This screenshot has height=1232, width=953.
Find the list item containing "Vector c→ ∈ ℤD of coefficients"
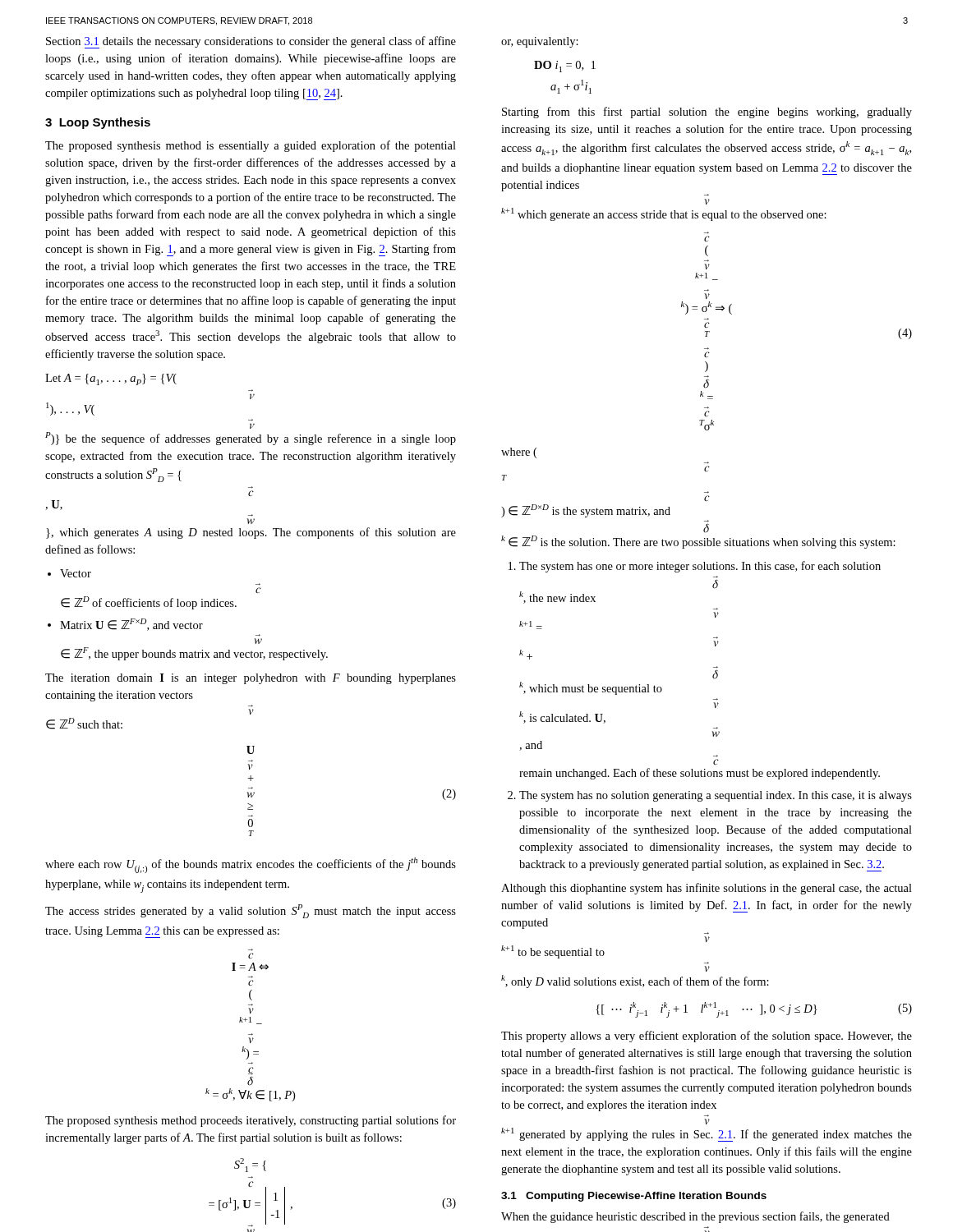click(258, 588)
